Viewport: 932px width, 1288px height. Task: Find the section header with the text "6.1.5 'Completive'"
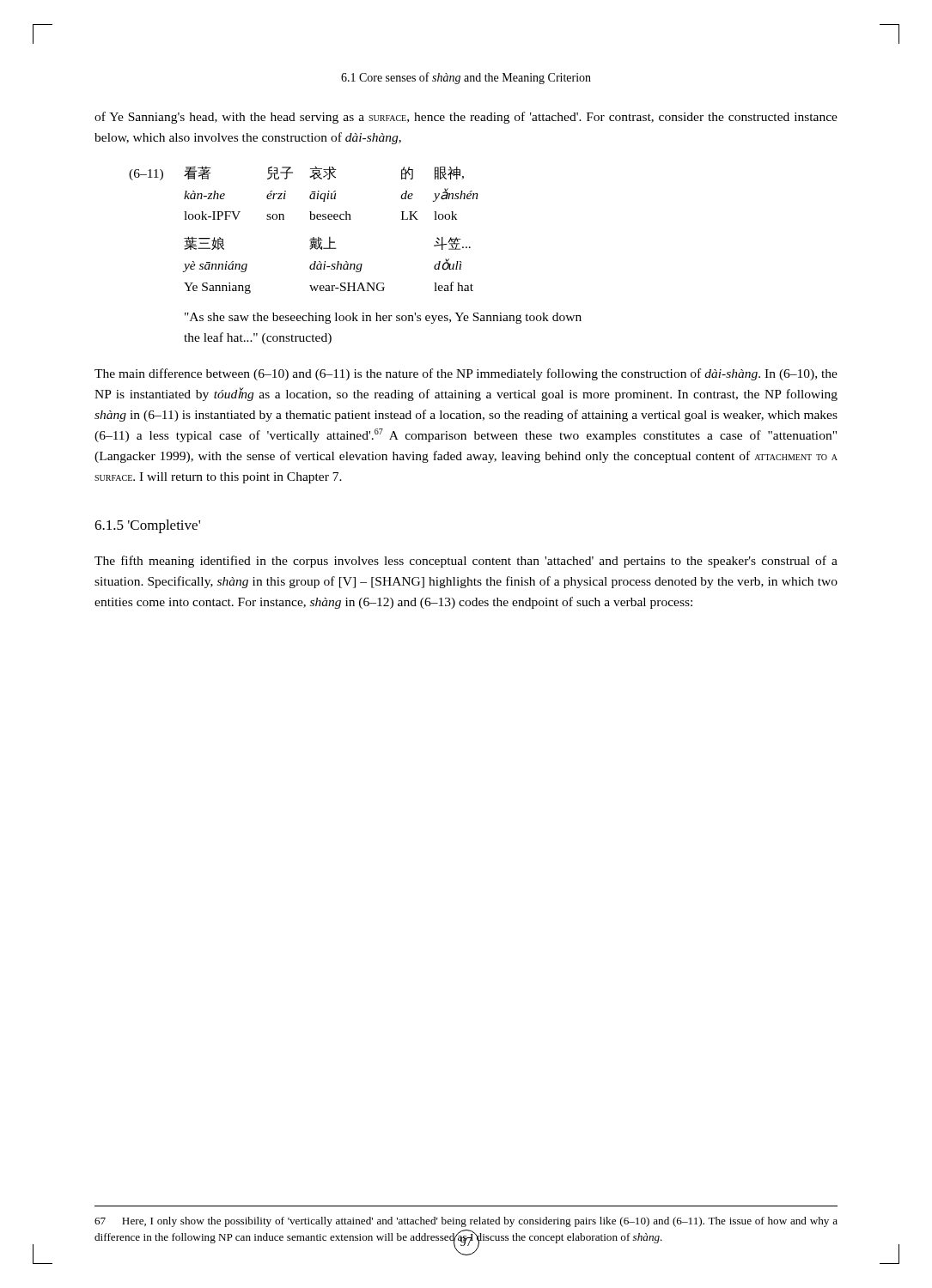coord(148,525)
